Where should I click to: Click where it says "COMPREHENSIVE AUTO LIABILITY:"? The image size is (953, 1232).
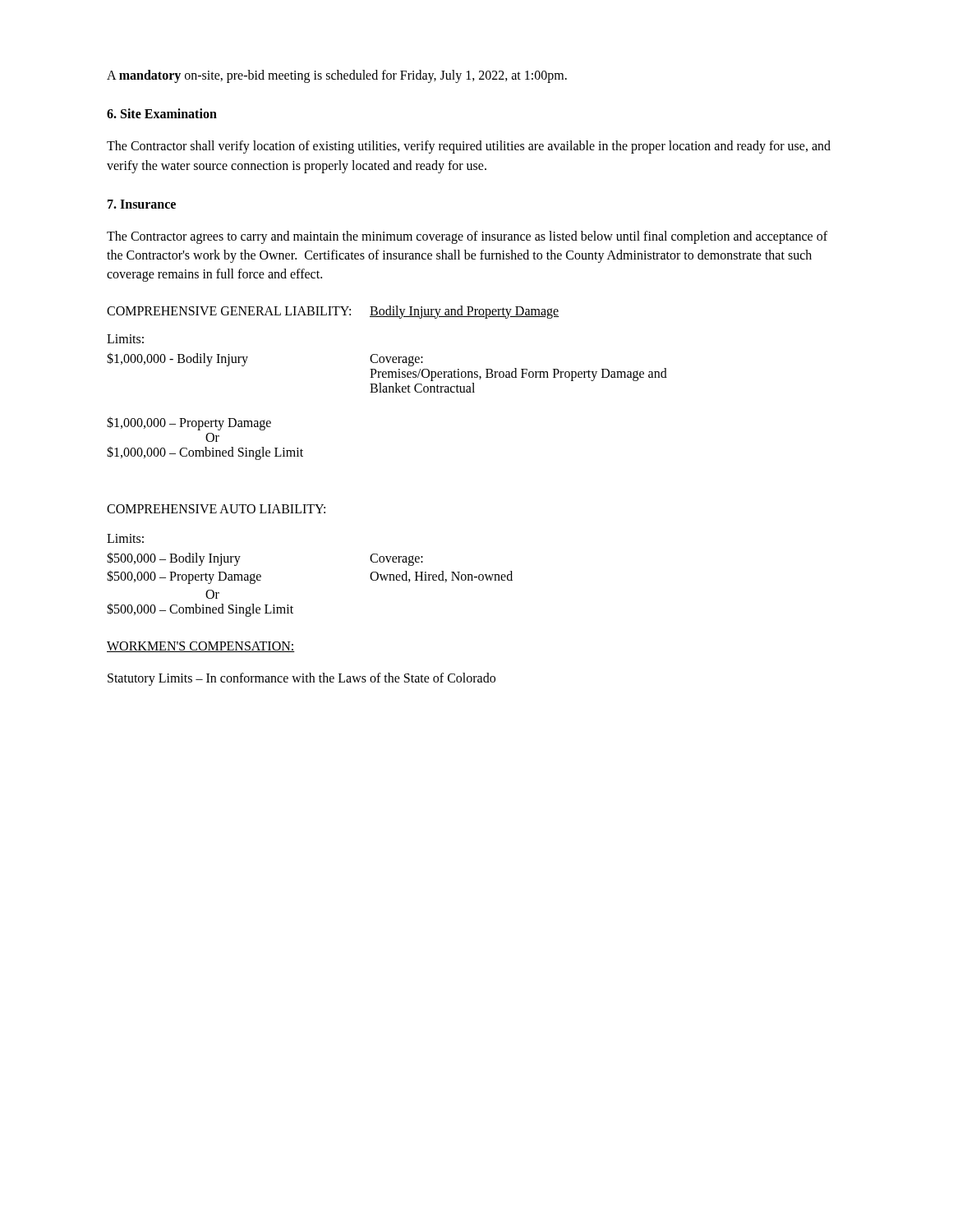(x=216, y=509)
